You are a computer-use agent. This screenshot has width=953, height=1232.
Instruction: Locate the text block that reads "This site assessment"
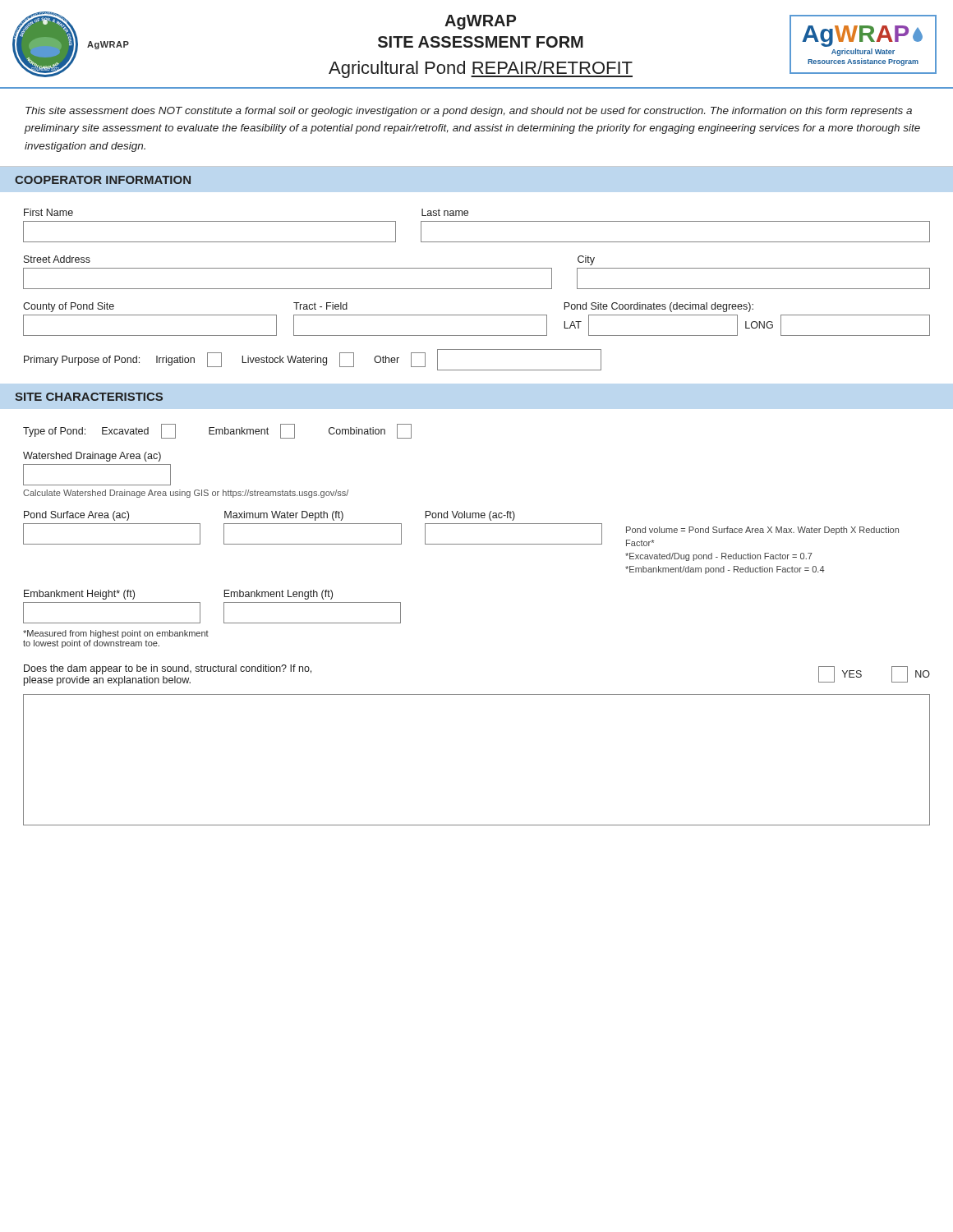(473, 128)
